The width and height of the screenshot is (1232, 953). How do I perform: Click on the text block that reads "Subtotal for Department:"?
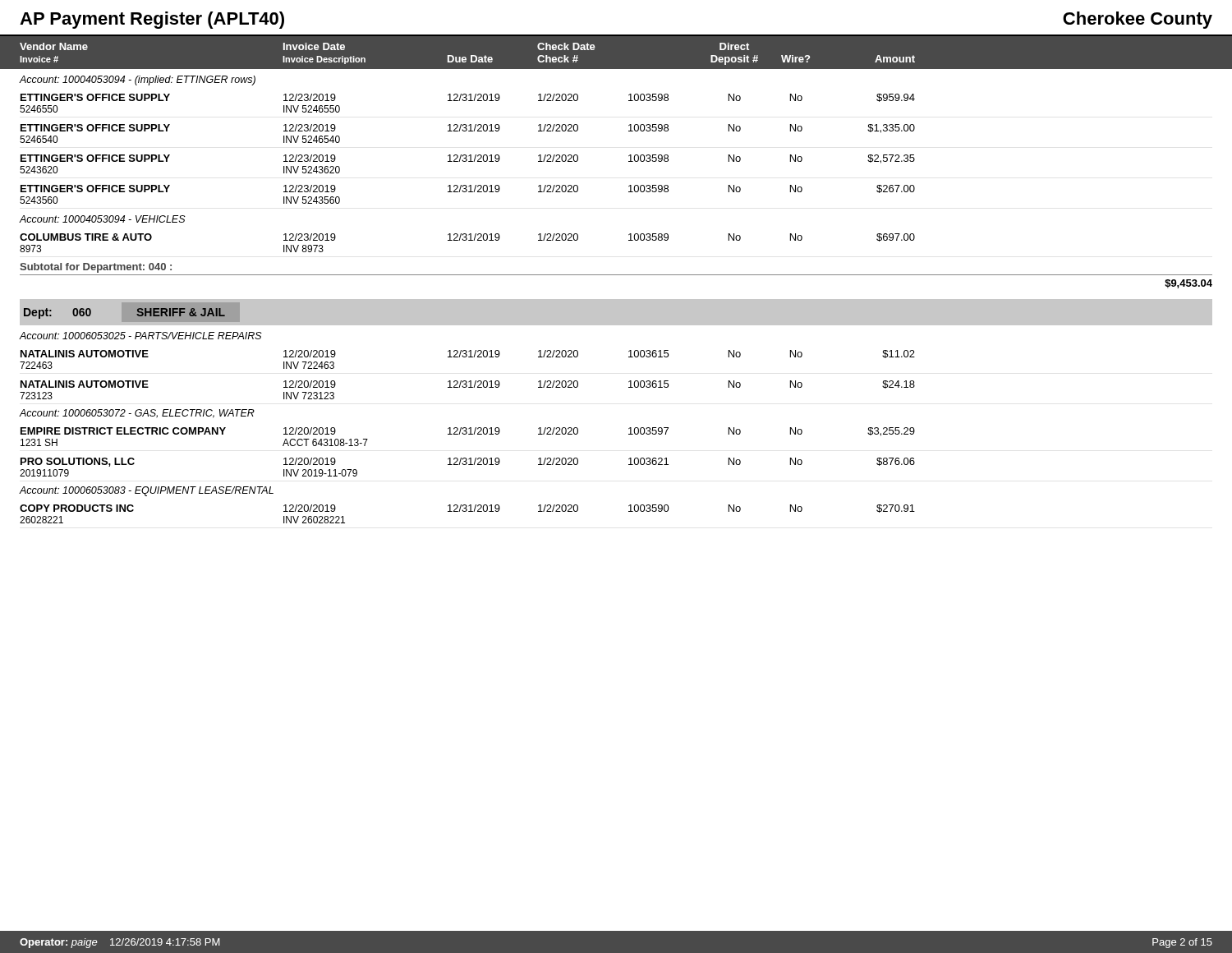coord(96,267)
